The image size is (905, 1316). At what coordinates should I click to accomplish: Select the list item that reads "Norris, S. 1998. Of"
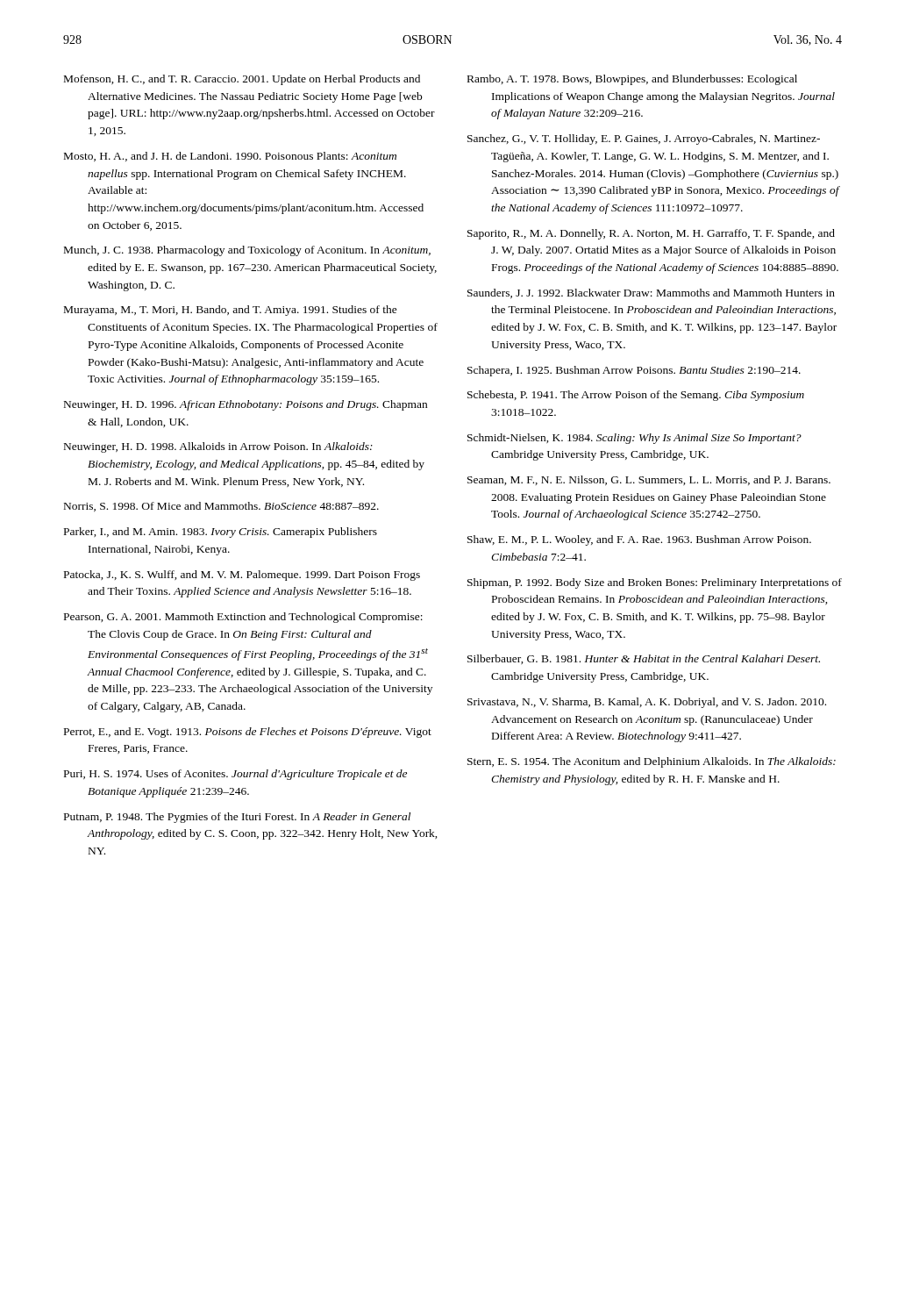(221, 506)
